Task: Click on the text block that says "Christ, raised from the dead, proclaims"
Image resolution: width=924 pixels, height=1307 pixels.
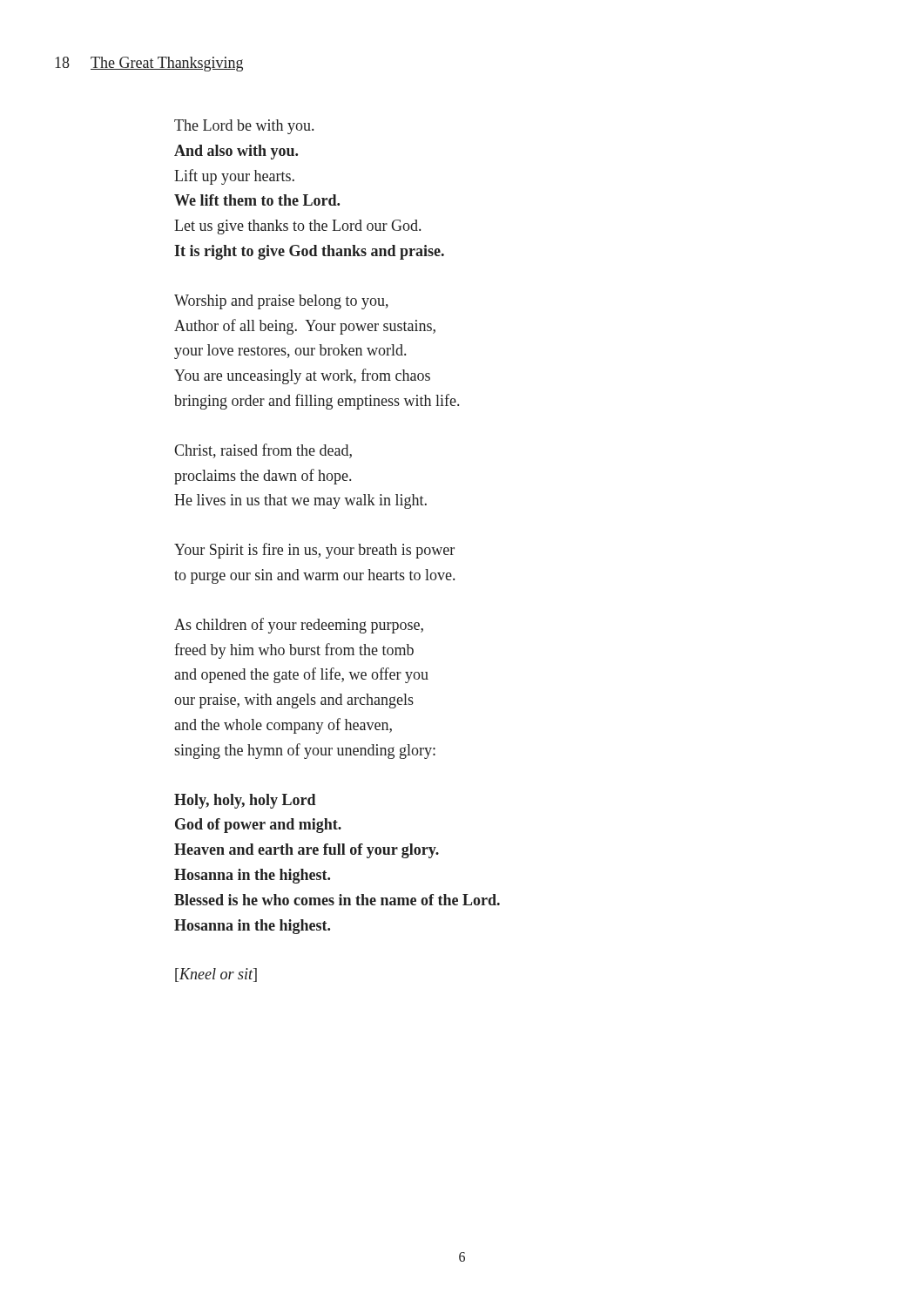Action: (263, 451)
